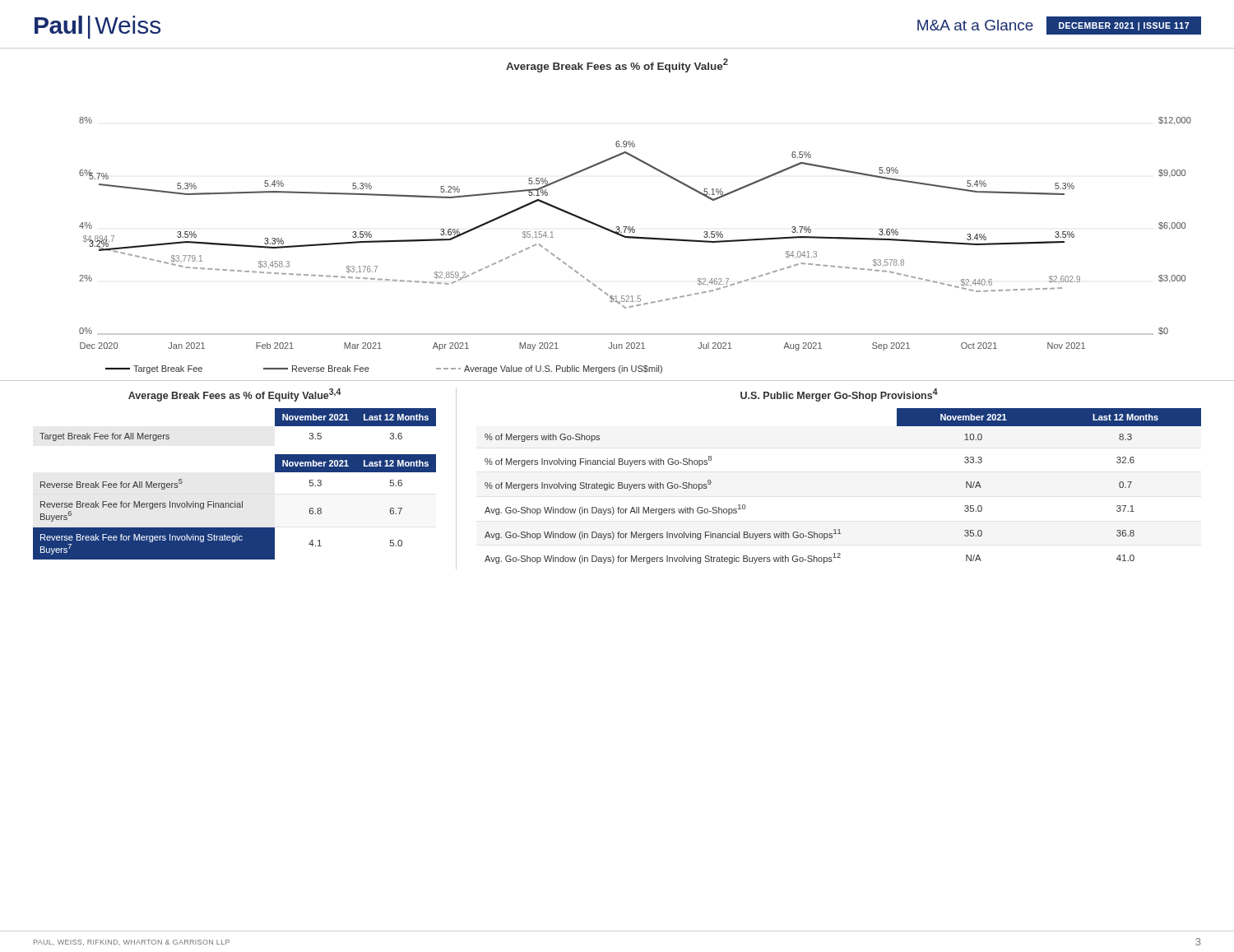Click on the line chart
Image resolution: width=1234 pixels, height=952 pixels.
point(617,226)
